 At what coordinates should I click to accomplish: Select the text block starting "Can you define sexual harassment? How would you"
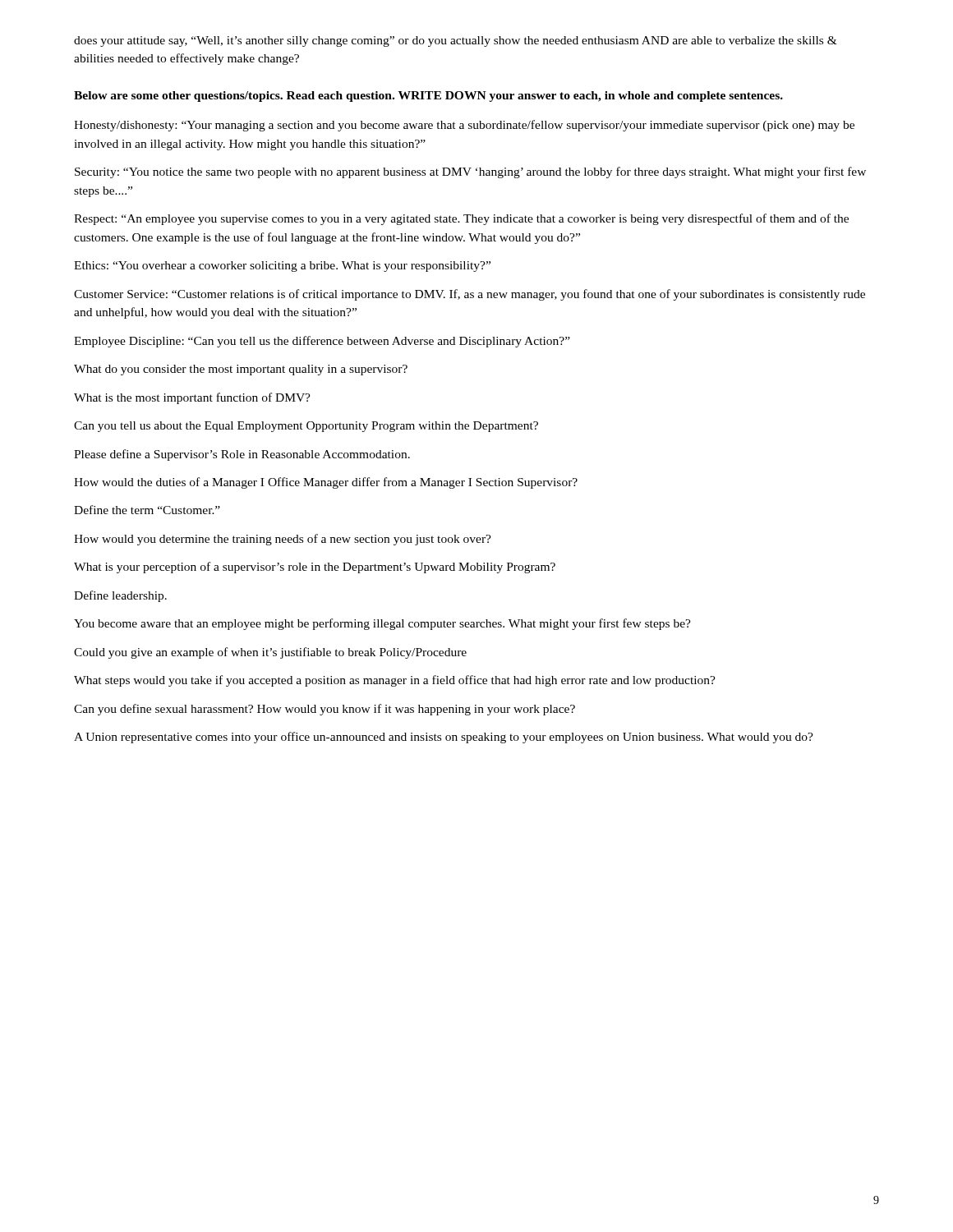coord(325,708)
